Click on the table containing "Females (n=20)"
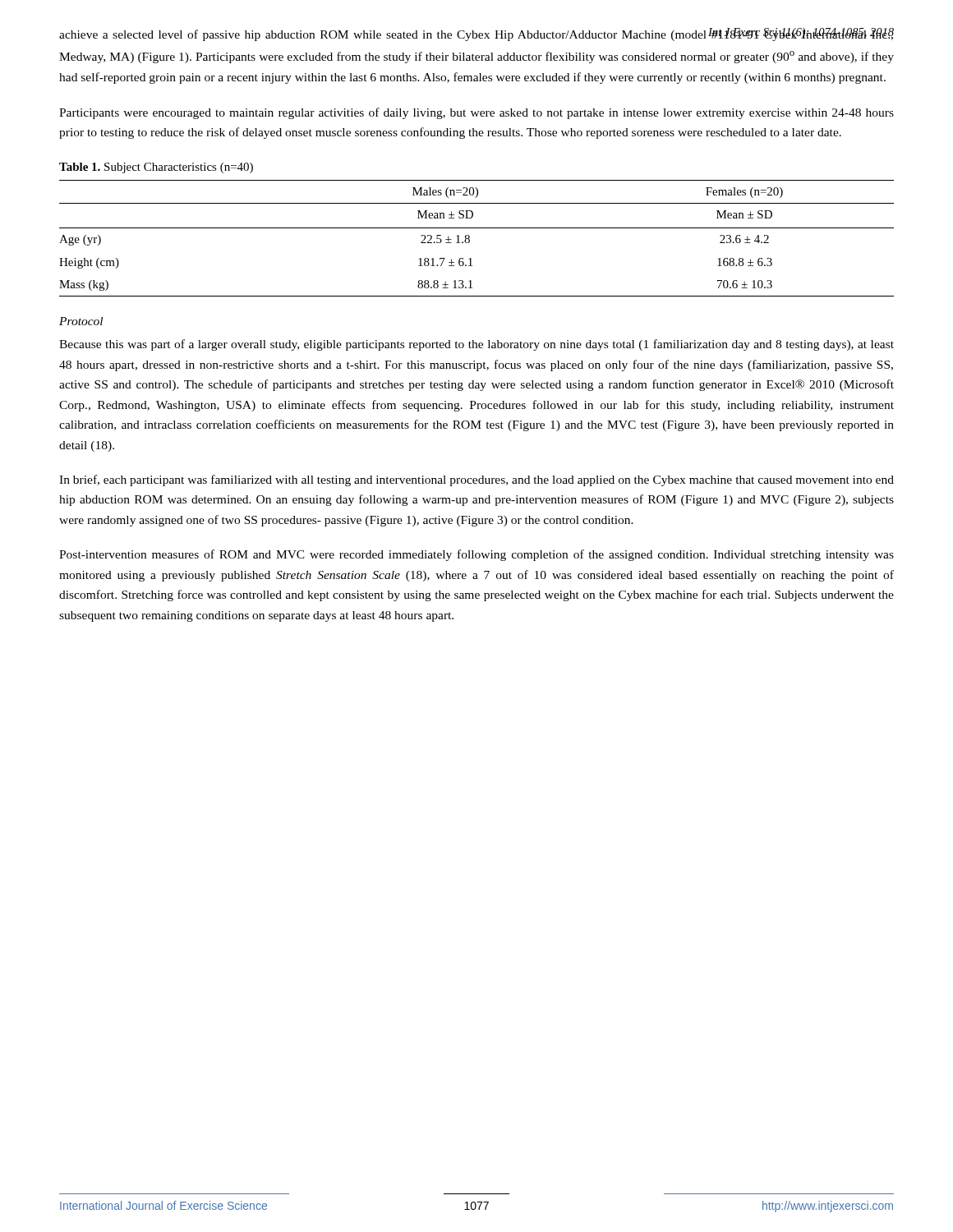This screenshot has width=953, height=1232. (x=476, y=238)
